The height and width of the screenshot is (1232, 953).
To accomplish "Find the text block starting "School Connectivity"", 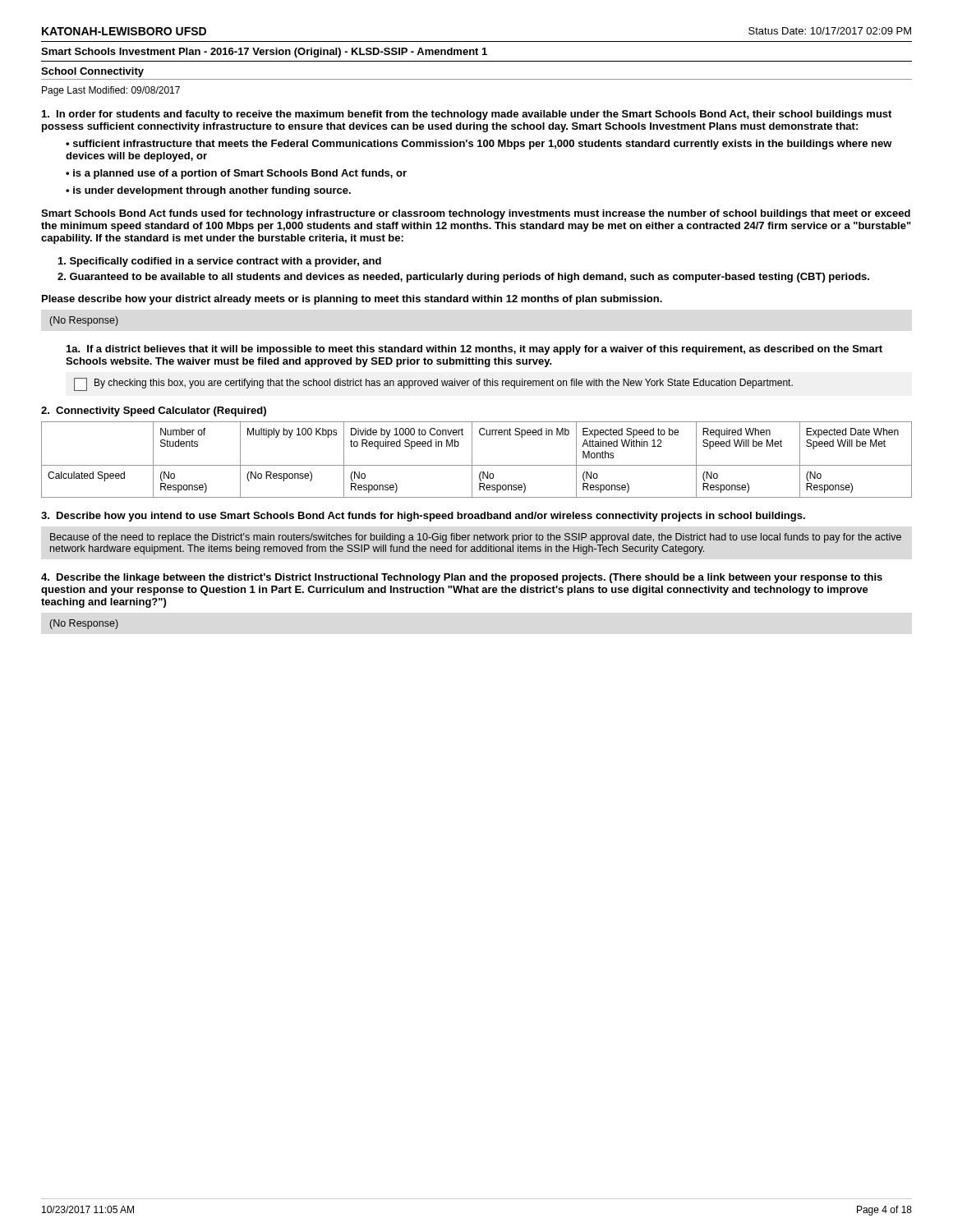I will (92, 71).
